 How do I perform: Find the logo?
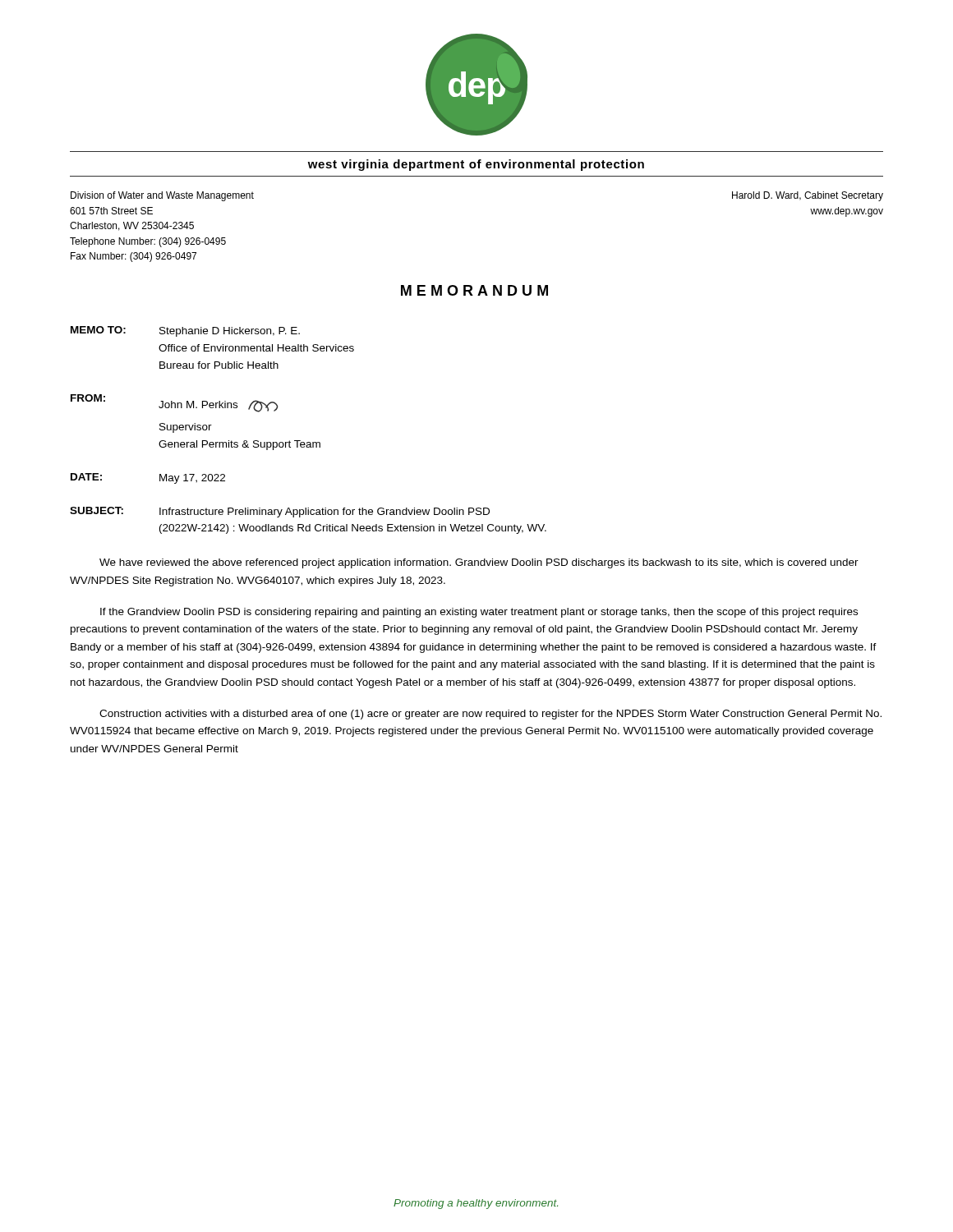click(x=476, y=76)
